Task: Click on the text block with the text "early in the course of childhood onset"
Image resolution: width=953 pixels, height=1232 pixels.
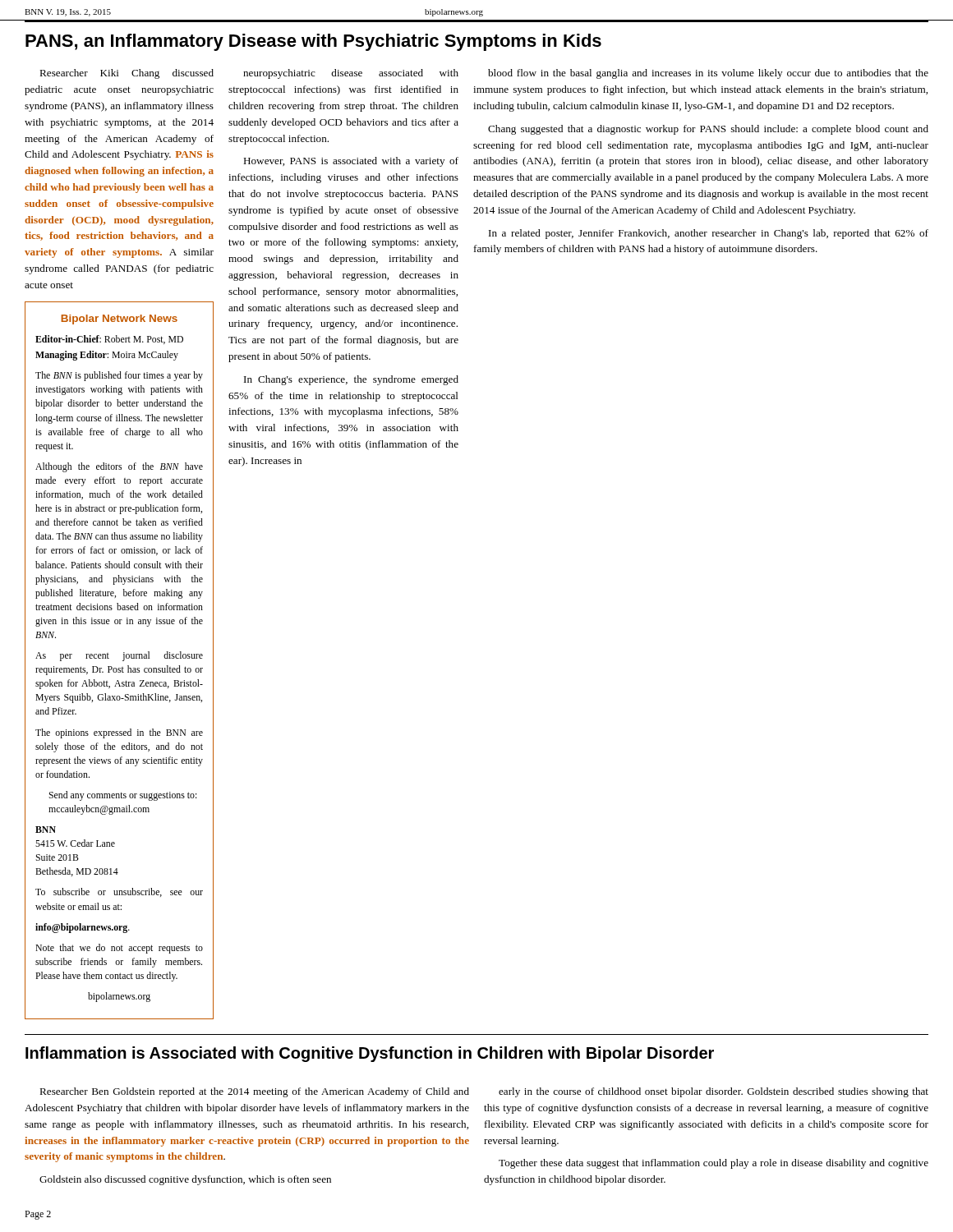Action: click(706, 1135)
